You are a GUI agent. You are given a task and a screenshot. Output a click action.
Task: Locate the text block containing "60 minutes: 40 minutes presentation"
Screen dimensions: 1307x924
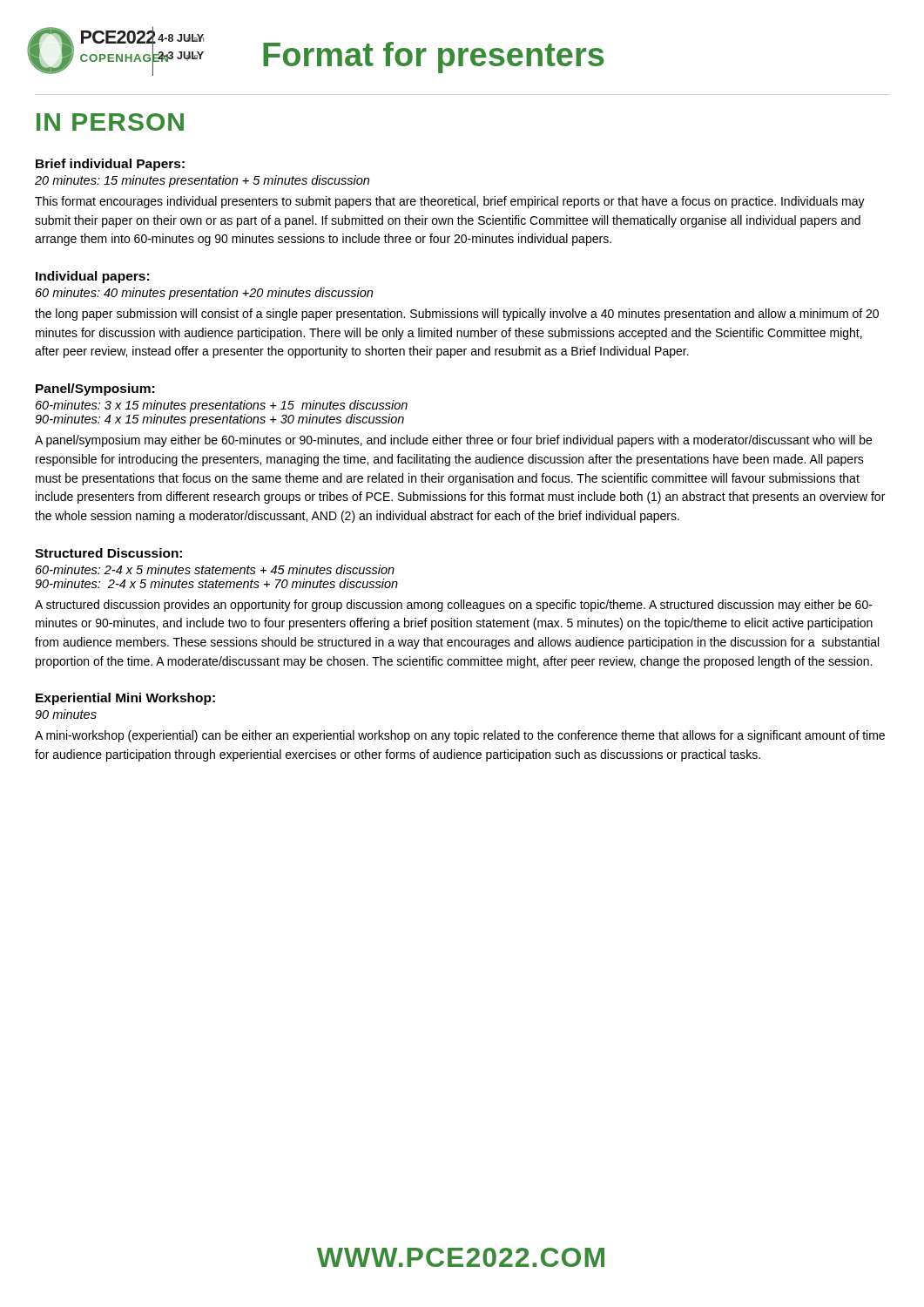pyautogui.click(x=204, y=293)
